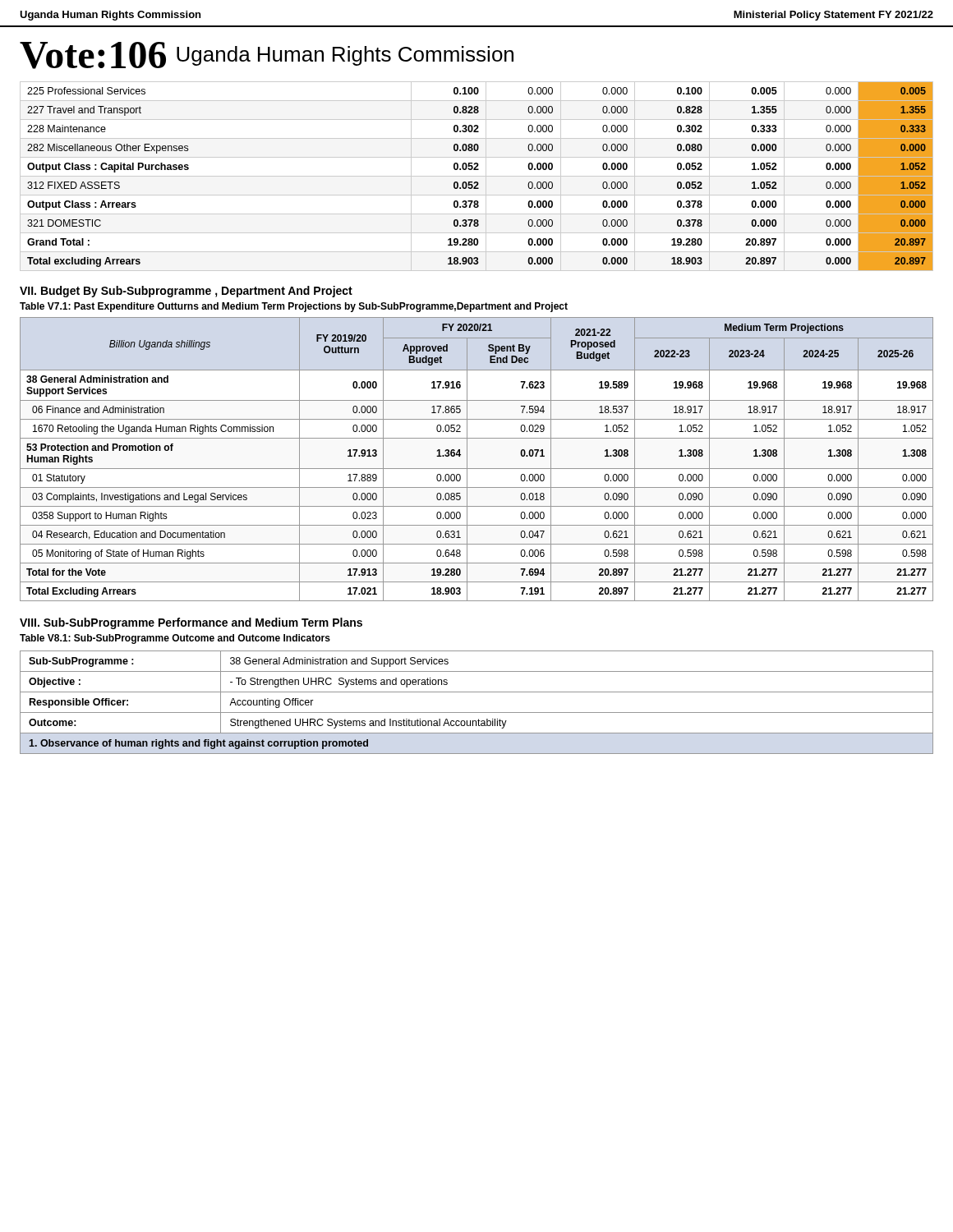
Task: Locate the table with the text "312 FIXED ASSETS"
Action: 476,176
